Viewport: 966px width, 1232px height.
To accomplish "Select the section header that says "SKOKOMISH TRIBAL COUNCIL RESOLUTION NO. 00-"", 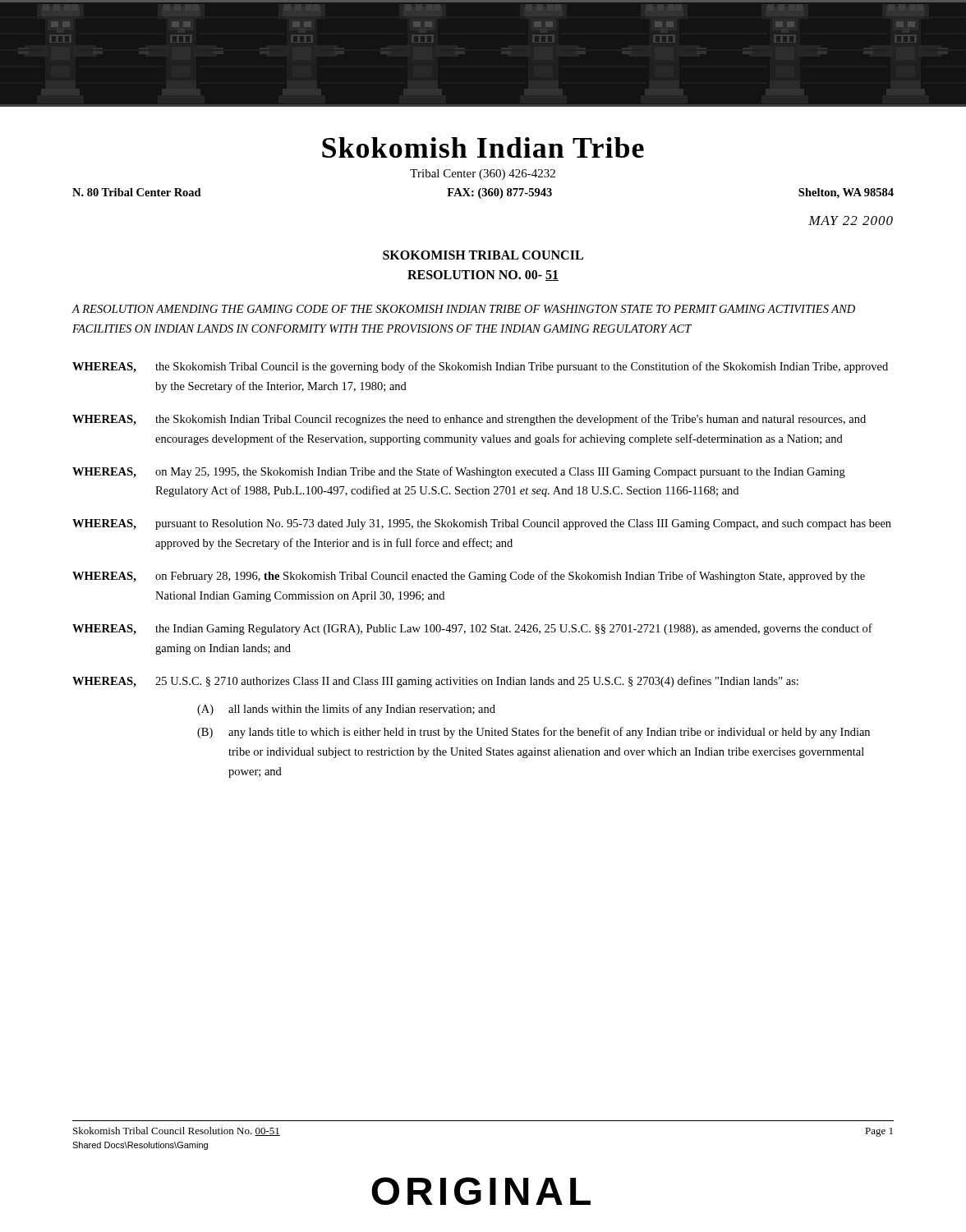I will coord(483,265).
